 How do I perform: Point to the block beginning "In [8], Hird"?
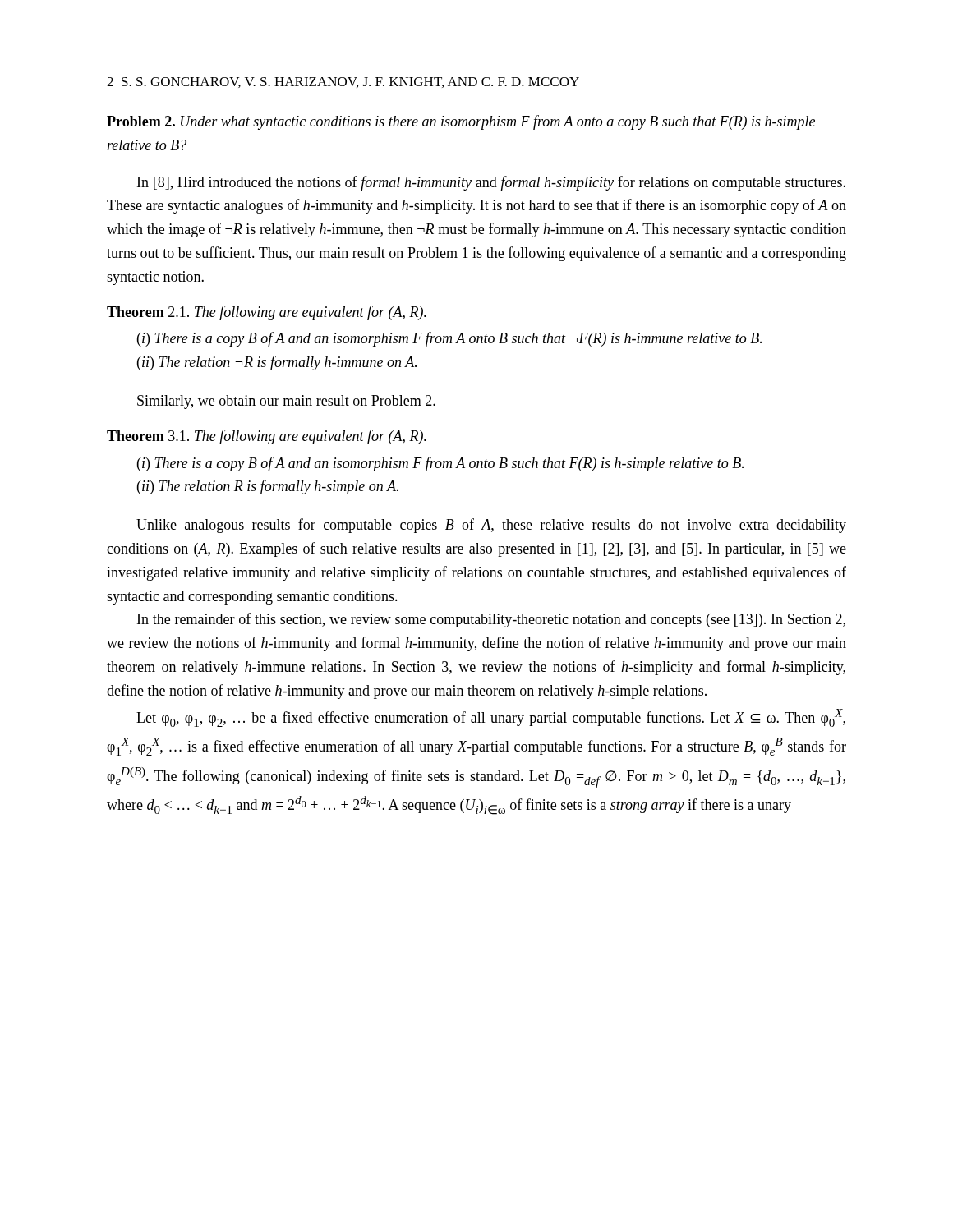point(476,230)
